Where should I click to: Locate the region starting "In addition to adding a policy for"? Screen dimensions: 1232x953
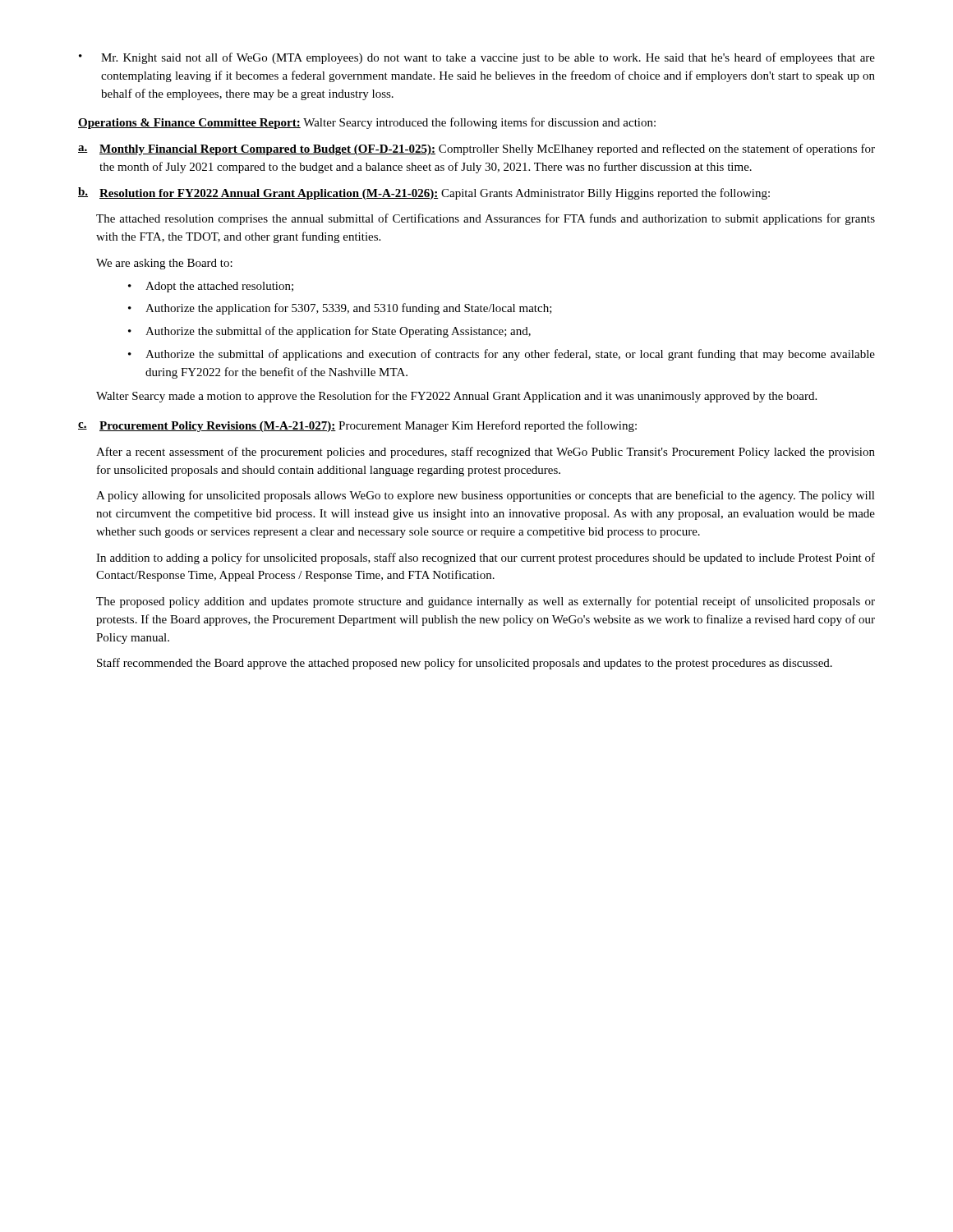[486, 566]
